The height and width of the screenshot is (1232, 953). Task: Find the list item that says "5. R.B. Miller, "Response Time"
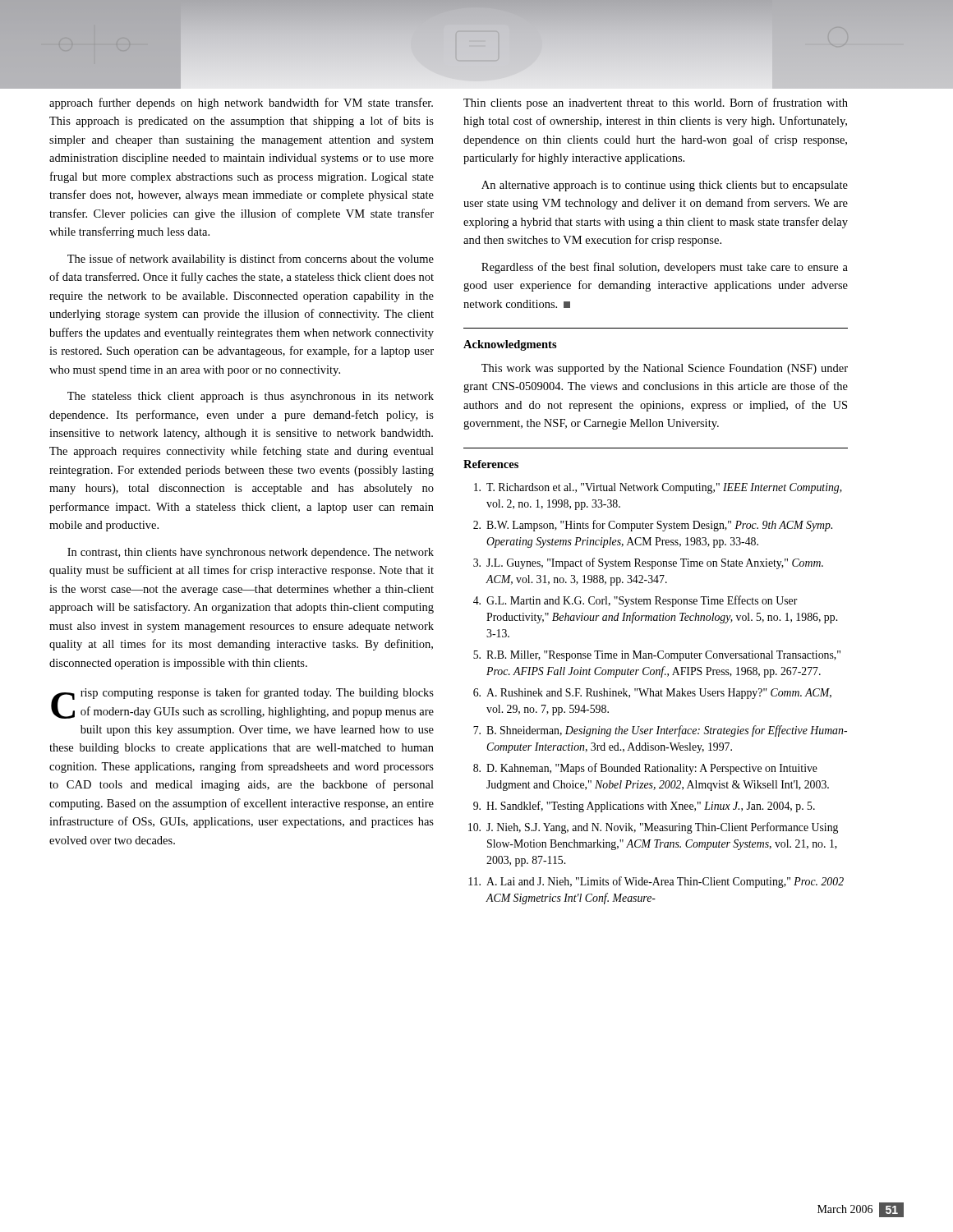[656, 664]
